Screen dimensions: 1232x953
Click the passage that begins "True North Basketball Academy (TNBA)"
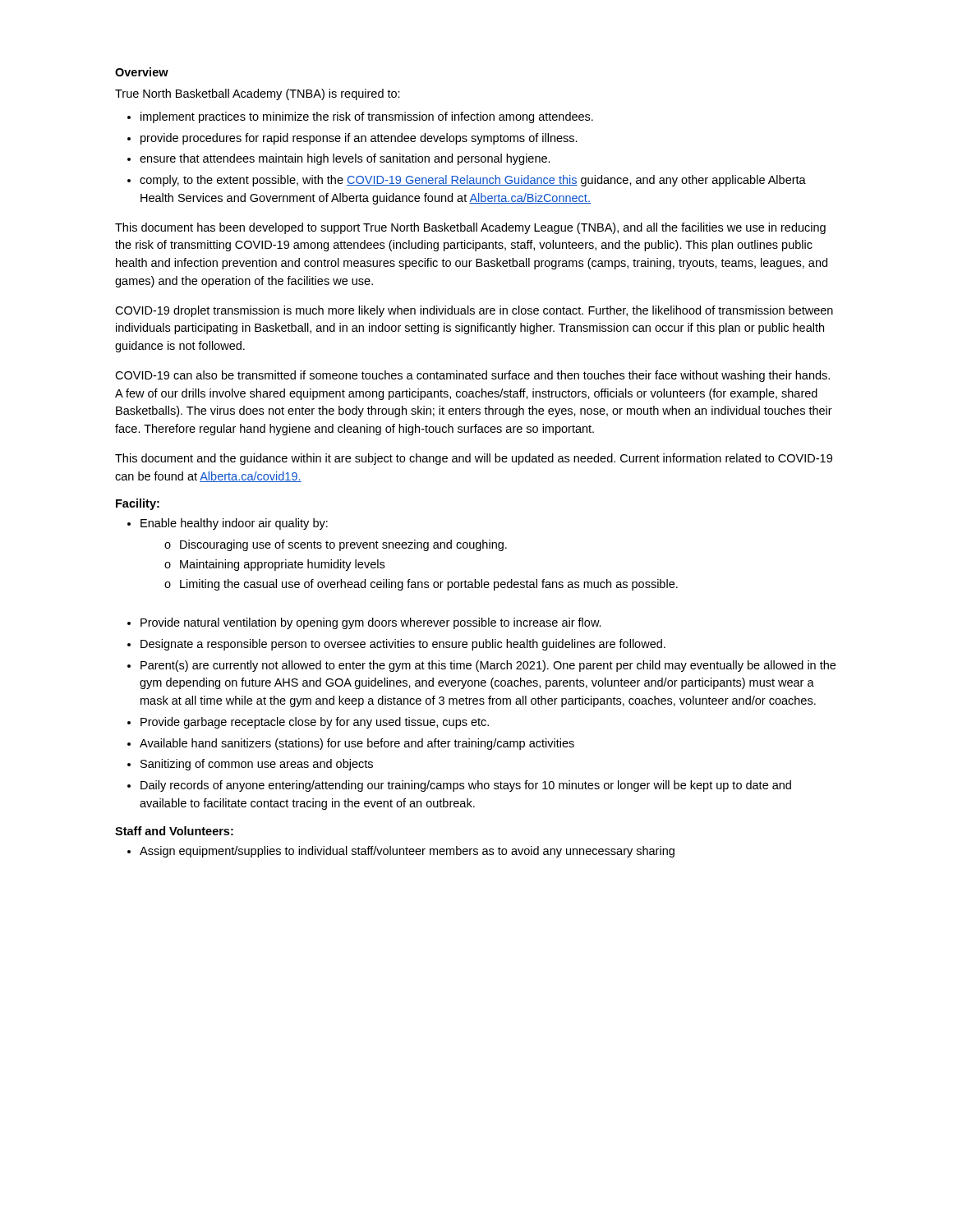(258, 94)
